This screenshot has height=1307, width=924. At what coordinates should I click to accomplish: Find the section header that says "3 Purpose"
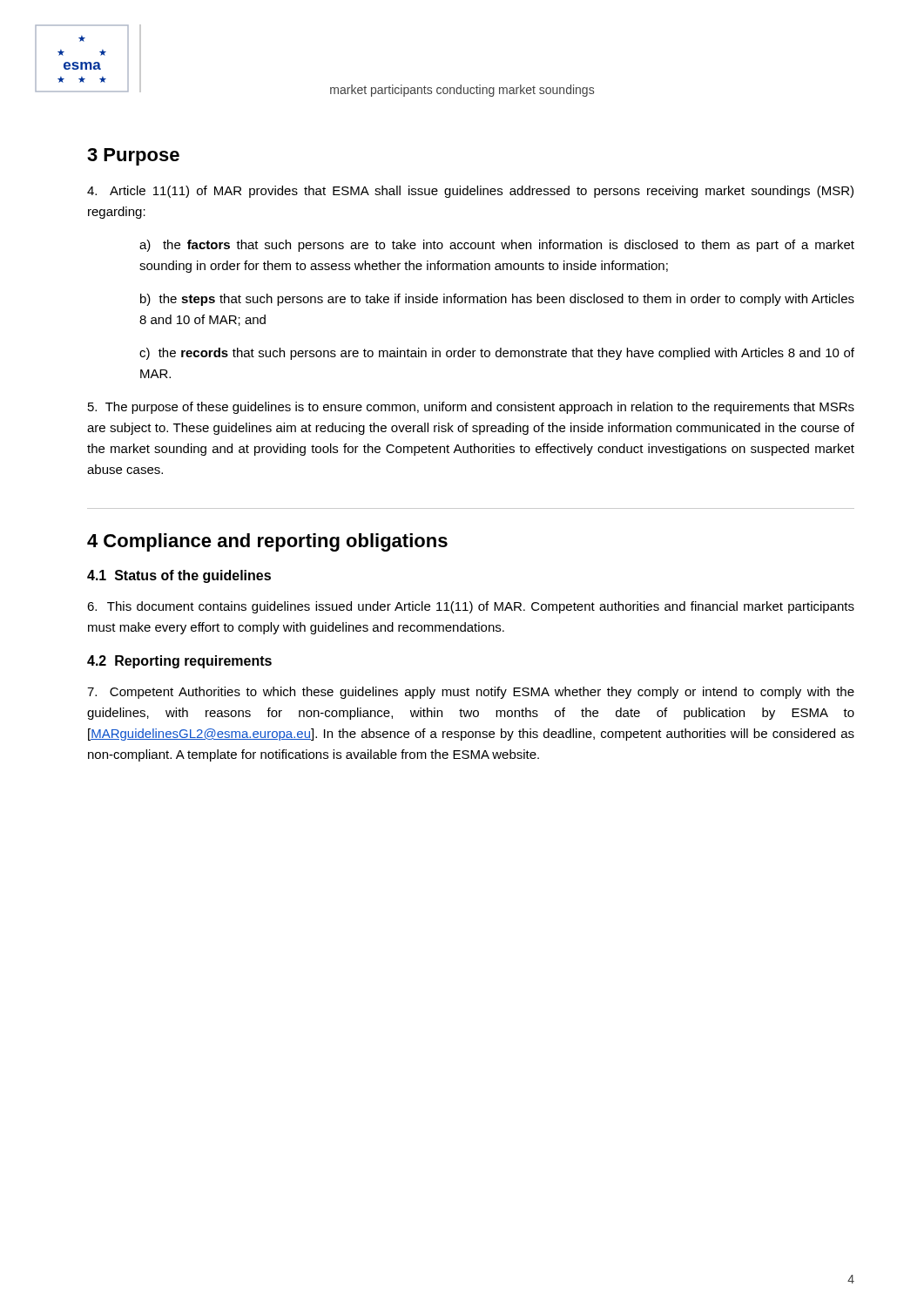(x=133, y=155)
